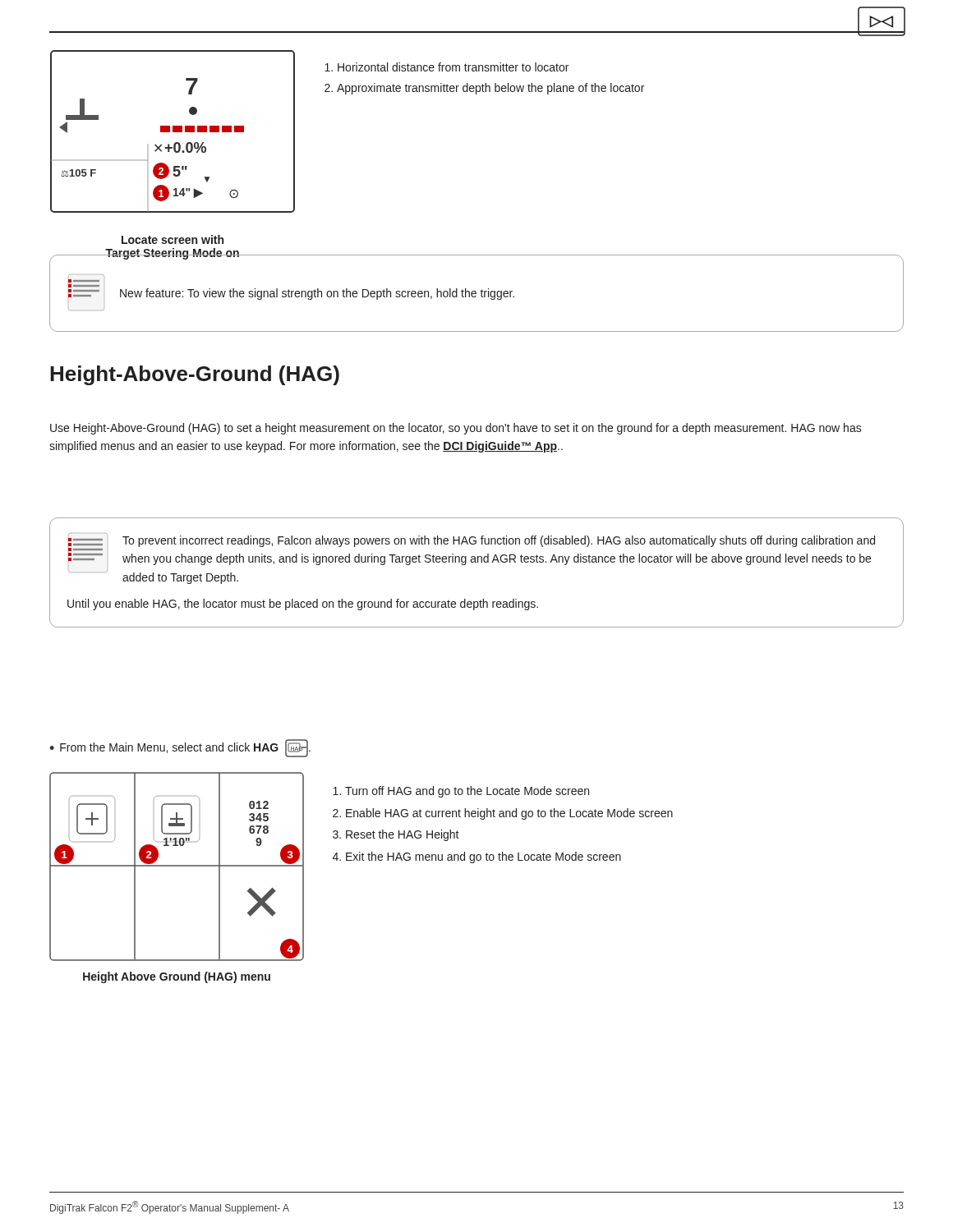Click on the list item that says "Reset the HAG Height"
This screenshot has width=953, height=1232.
coord(402,835)
